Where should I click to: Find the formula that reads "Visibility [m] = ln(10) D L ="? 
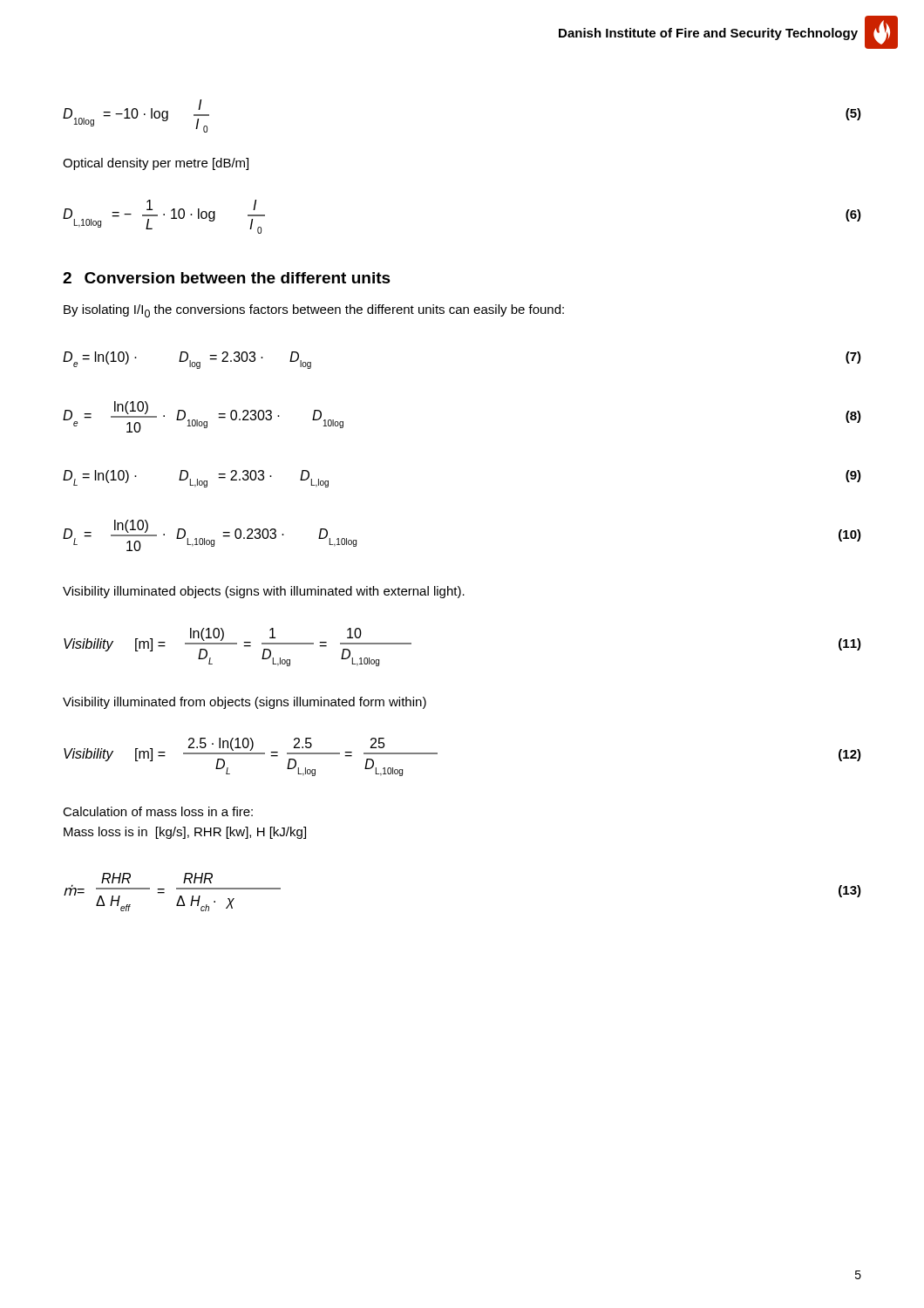(211, 644)
